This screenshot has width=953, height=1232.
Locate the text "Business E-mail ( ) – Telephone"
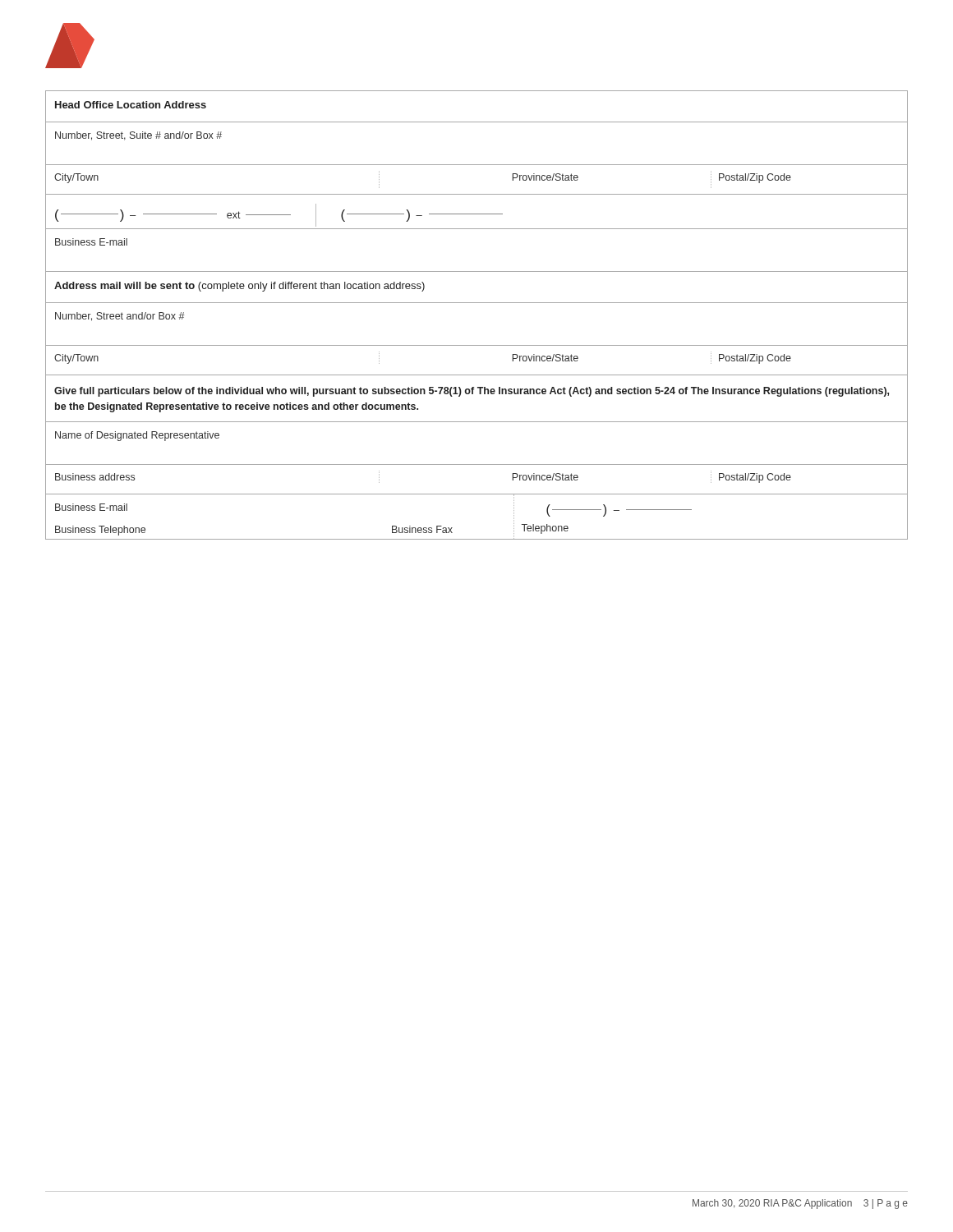[476, 516]
